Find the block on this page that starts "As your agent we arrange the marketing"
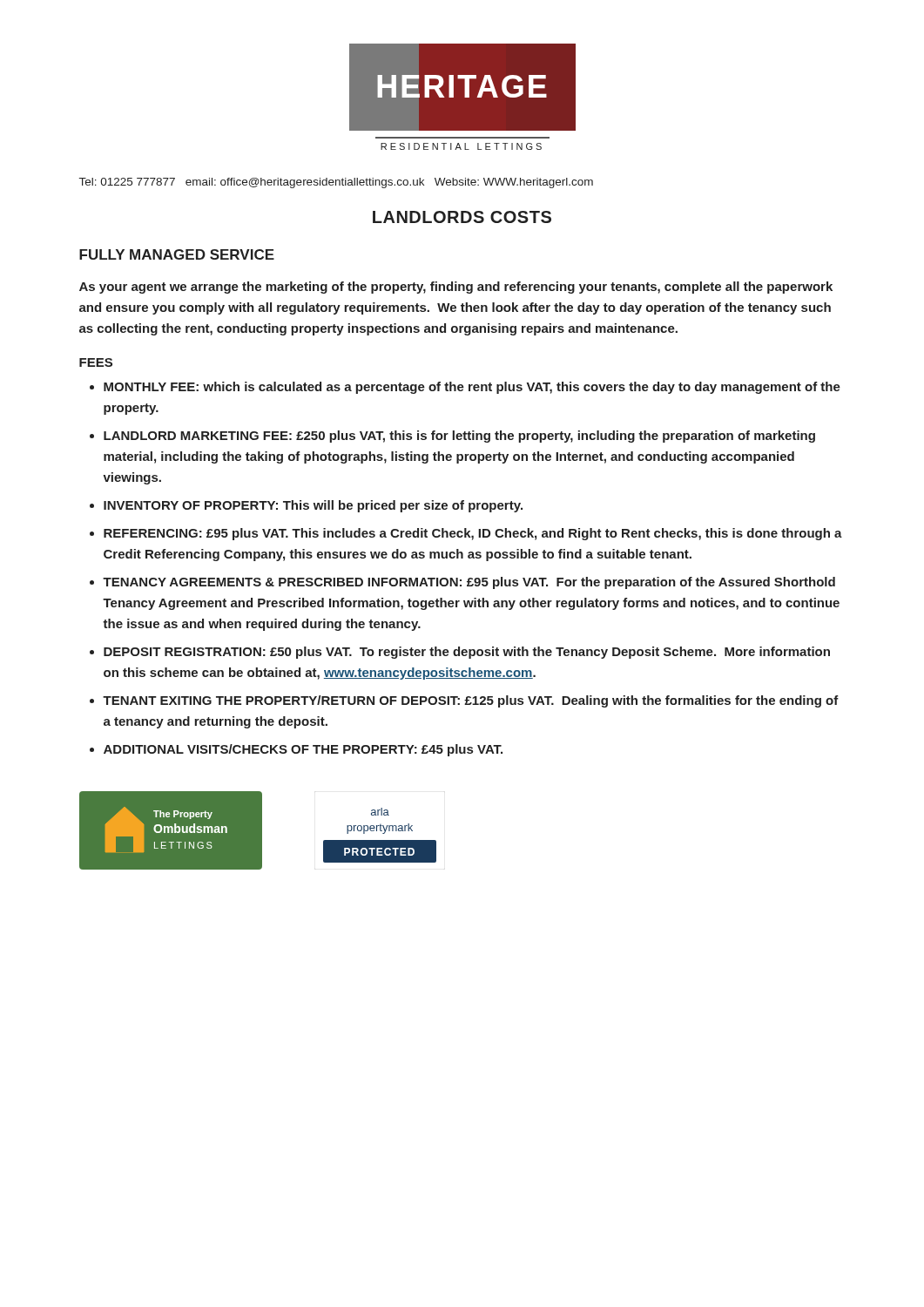 pyautogui.click(x=456, y=307)
